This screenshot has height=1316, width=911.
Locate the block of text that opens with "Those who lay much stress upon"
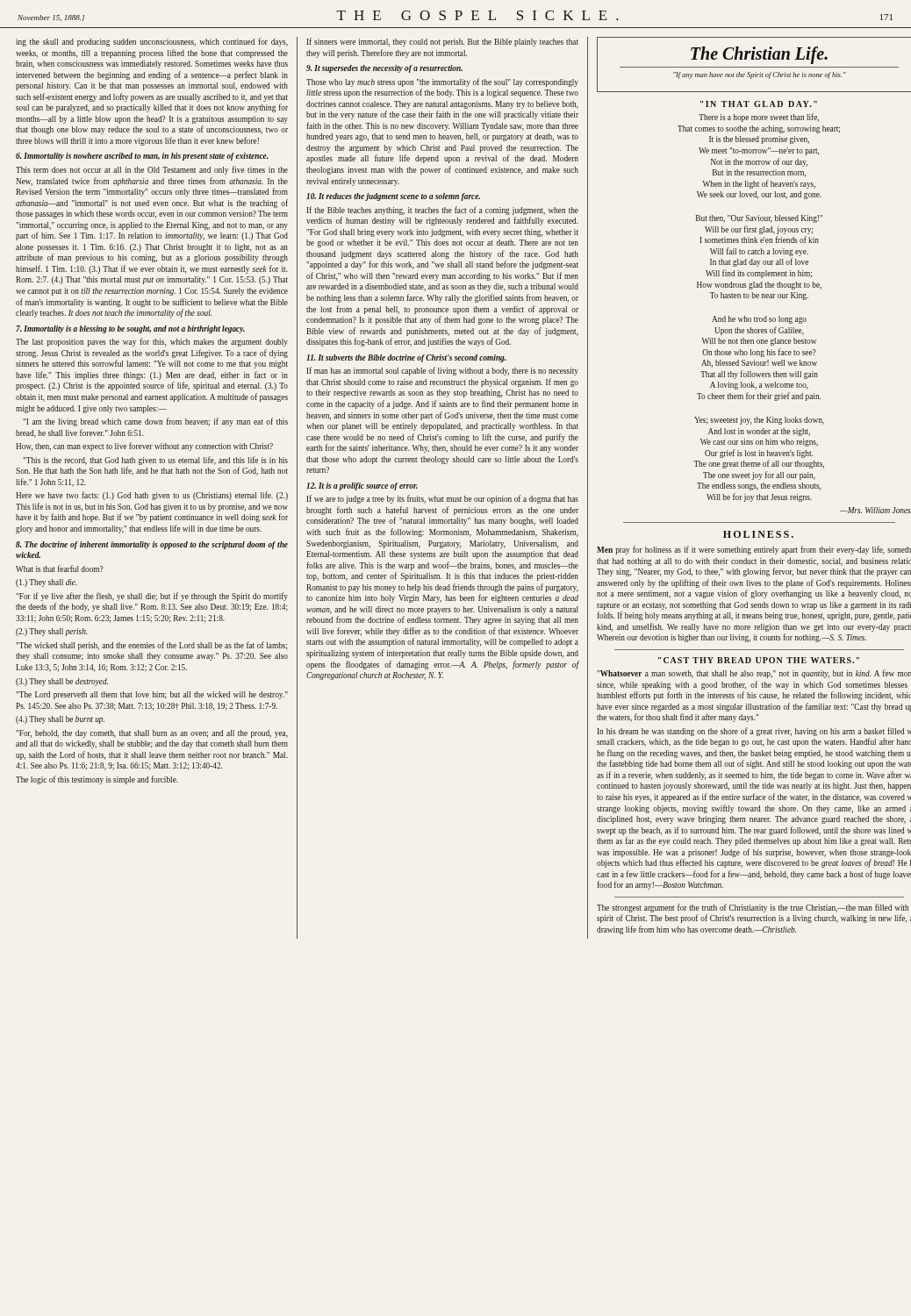click(x=442, y=132)
